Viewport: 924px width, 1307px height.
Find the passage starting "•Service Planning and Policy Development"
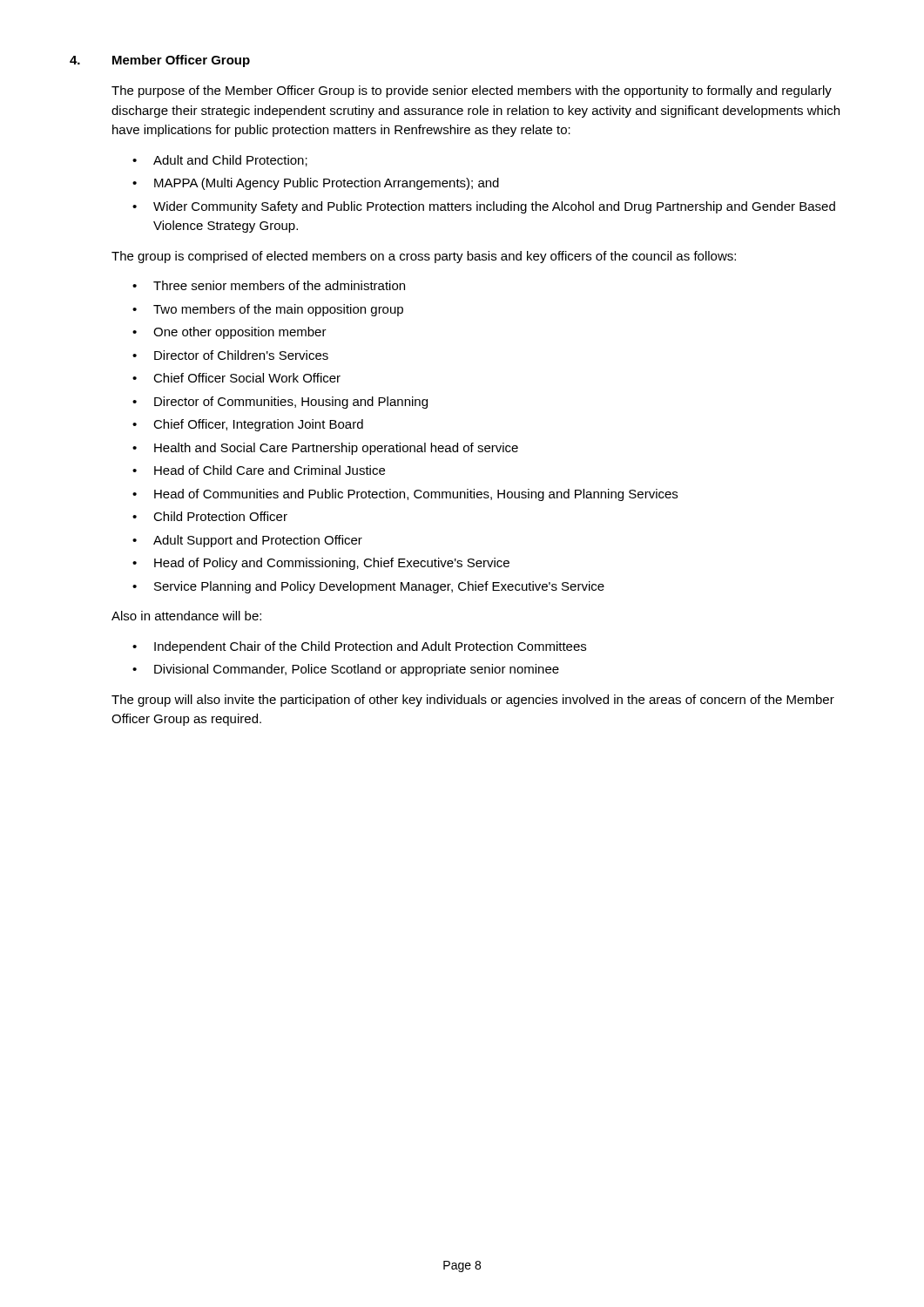[368, 586]
